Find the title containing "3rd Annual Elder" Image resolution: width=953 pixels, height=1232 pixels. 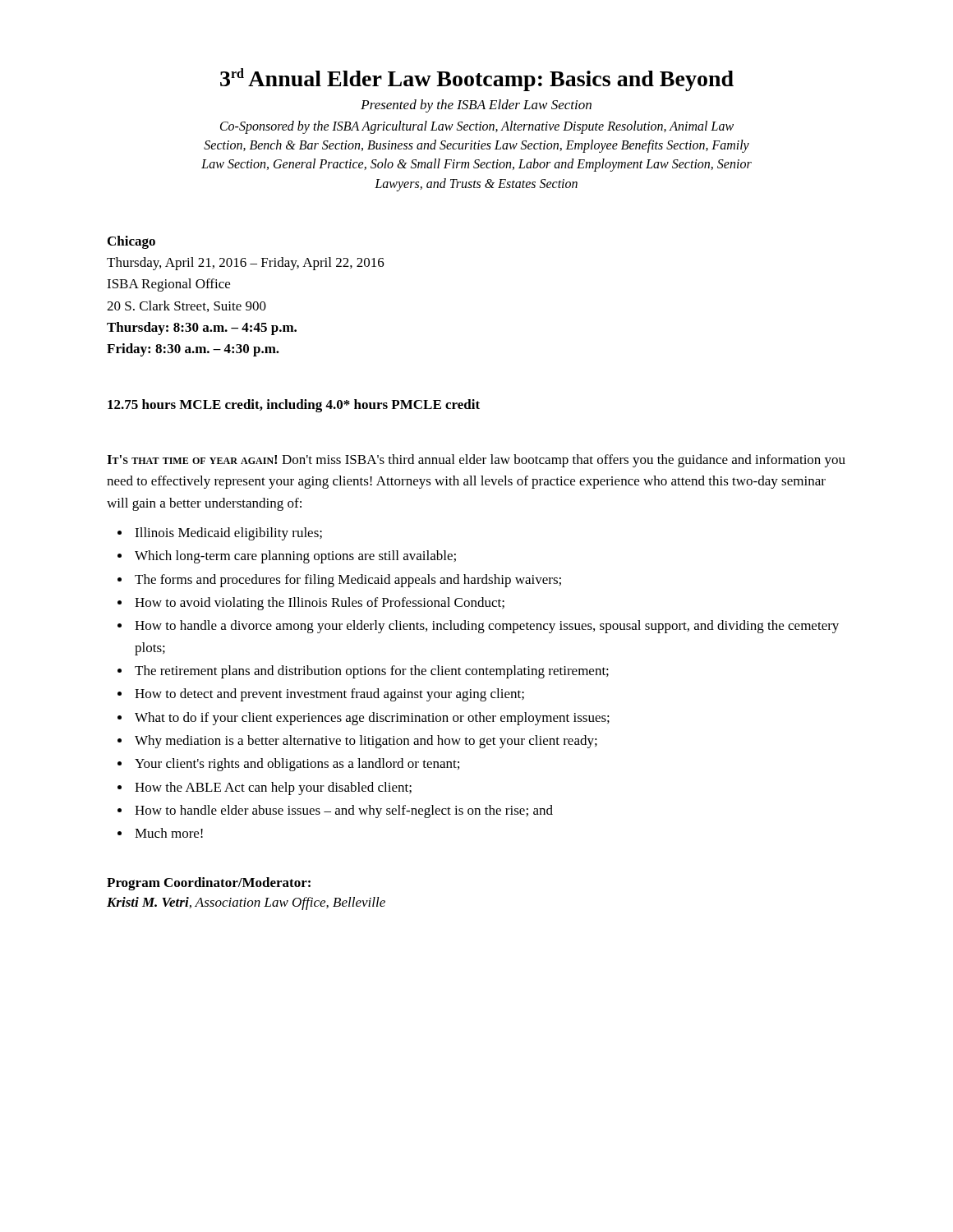[476, 78]
